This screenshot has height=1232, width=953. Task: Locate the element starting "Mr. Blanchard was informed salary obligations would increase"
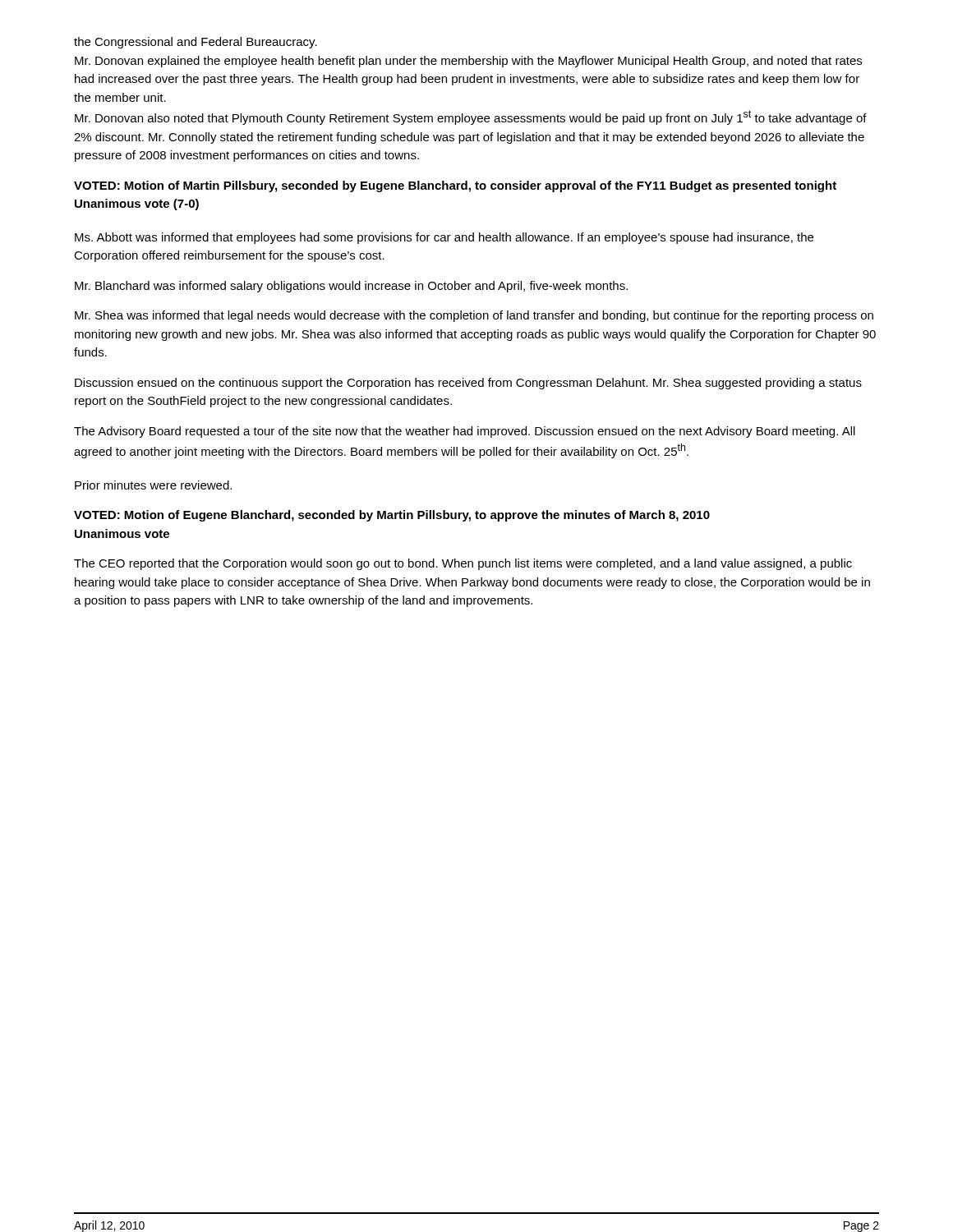(351, 285)
